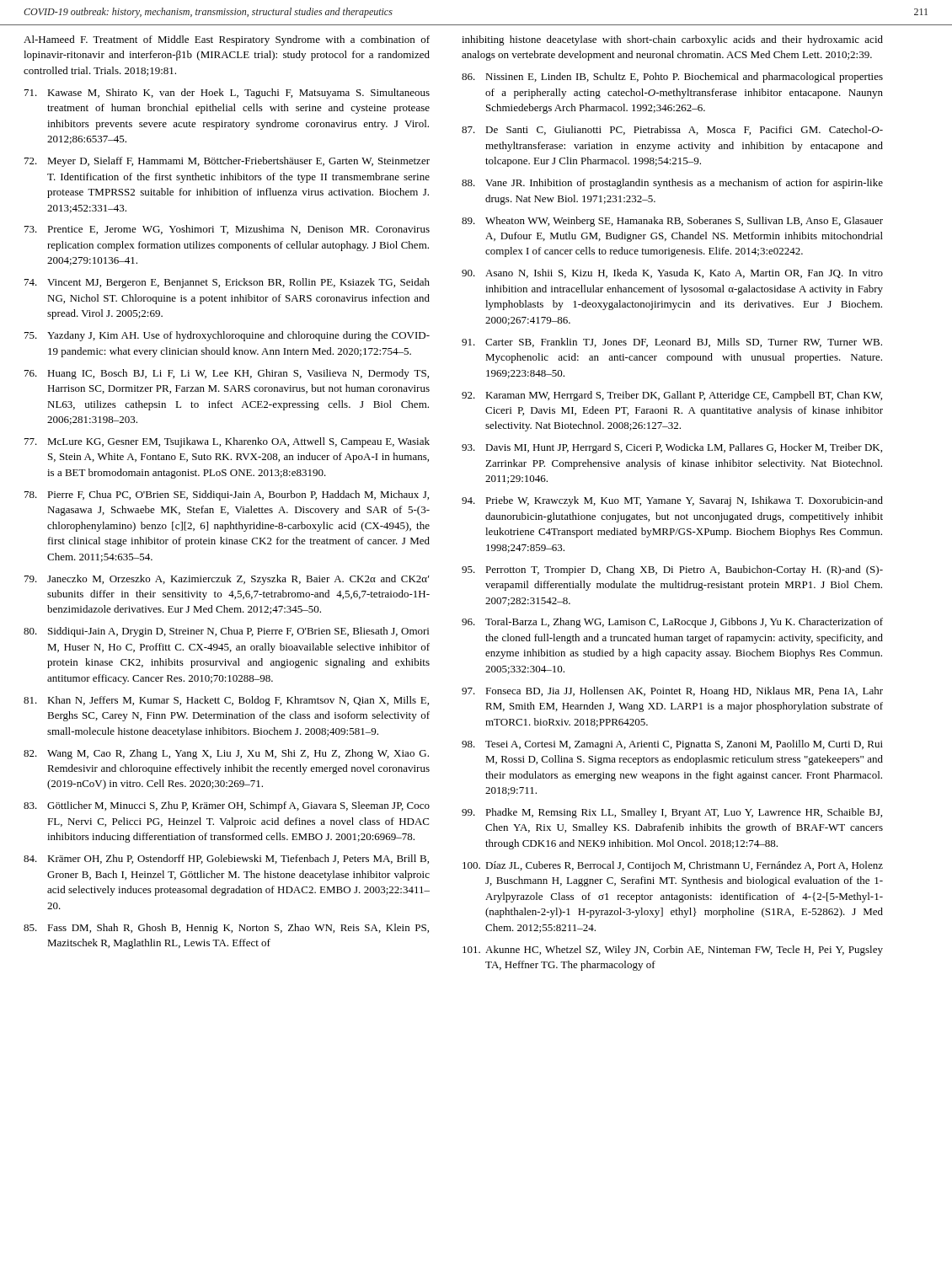Select the list item that reads "86. Nissinen E, Linden IB,"
The height and width of the screenshot is (1264, 952).
(672, 93)
